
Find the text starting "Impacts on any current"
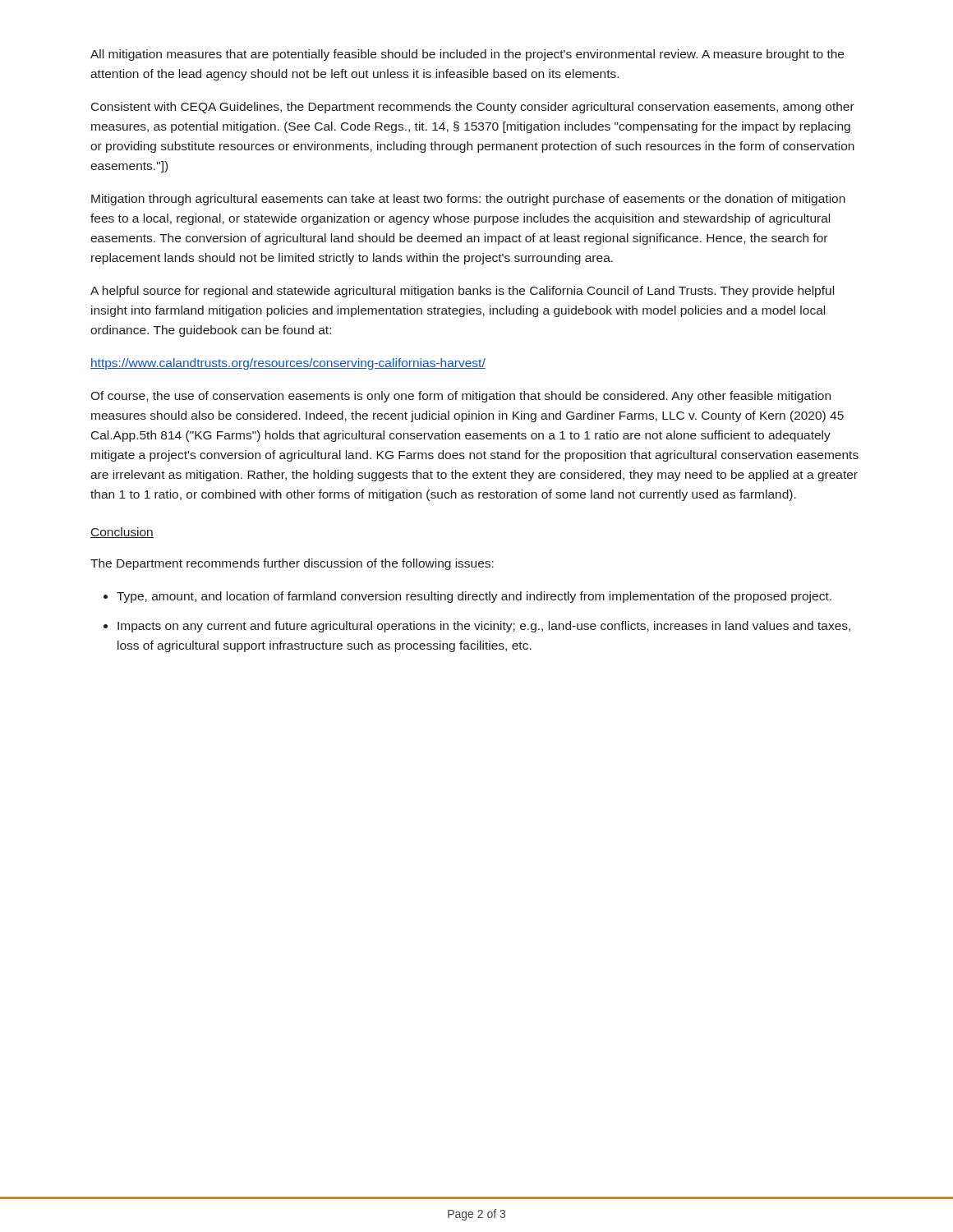[x=490, y=636]
